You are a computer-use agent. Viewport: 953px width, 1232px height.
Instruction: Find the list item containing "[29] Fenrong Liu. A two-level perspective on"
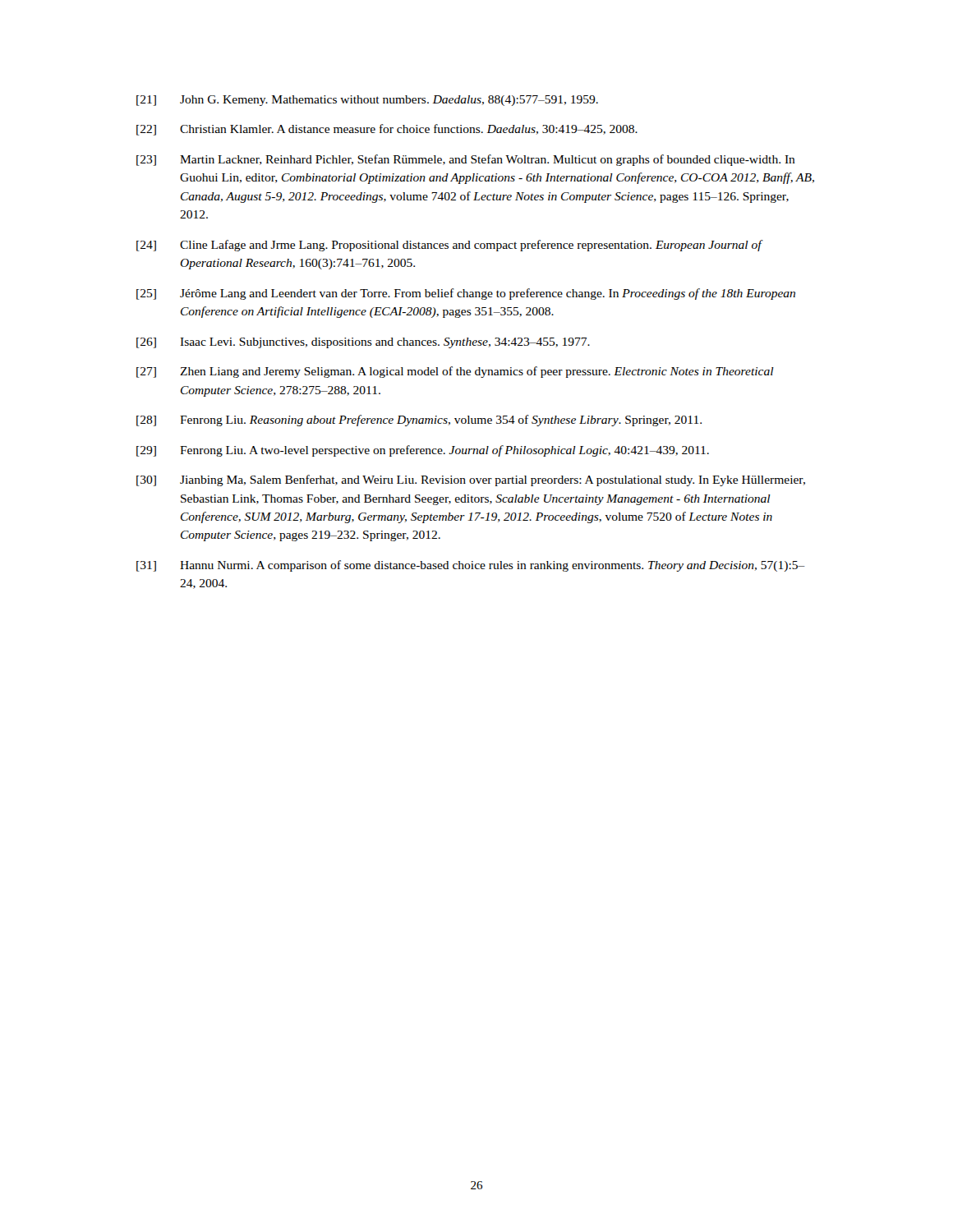pyautogui.click(x=476, y=450)
